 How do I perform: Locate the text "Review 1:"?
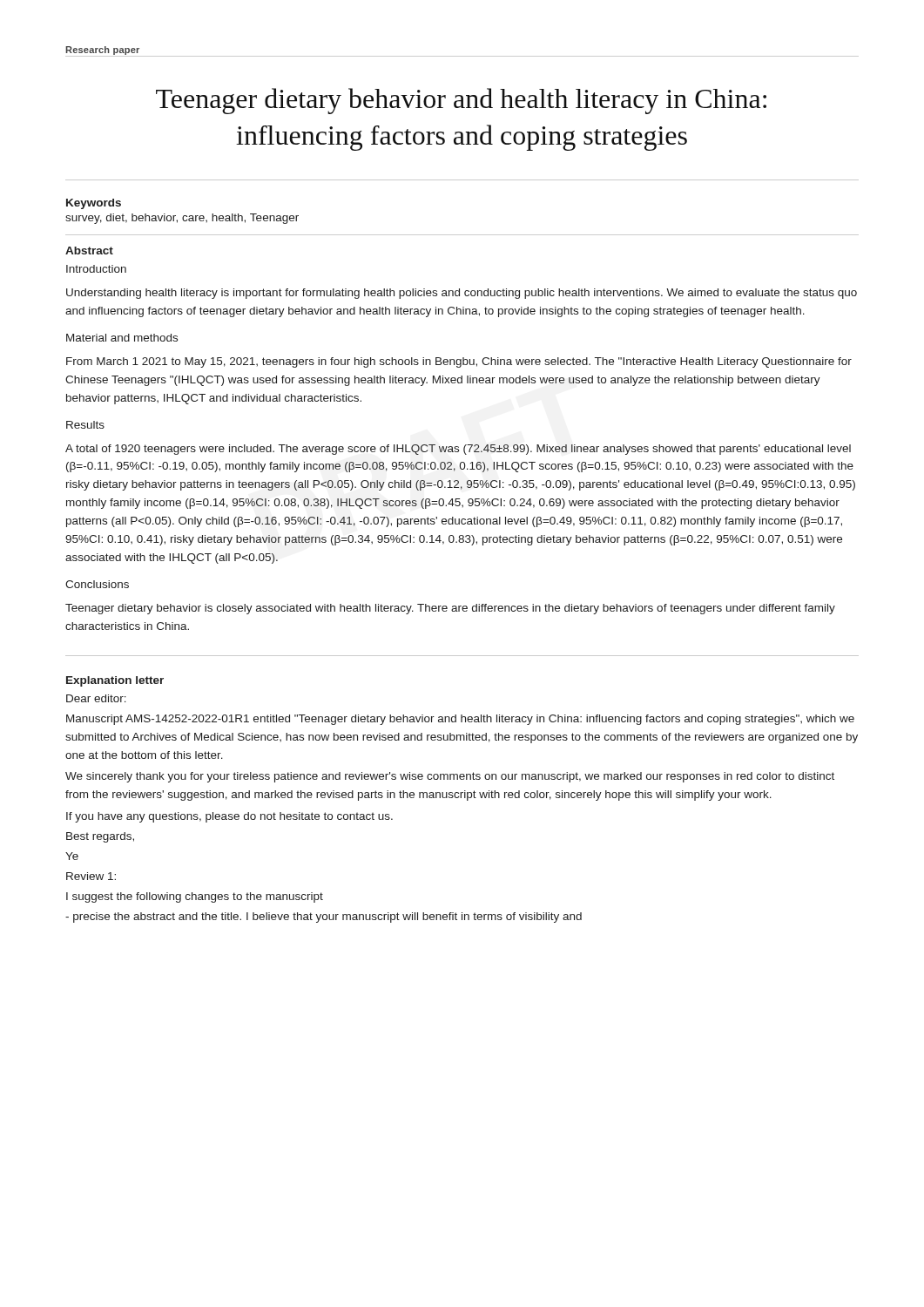click(x=91, y=876)
